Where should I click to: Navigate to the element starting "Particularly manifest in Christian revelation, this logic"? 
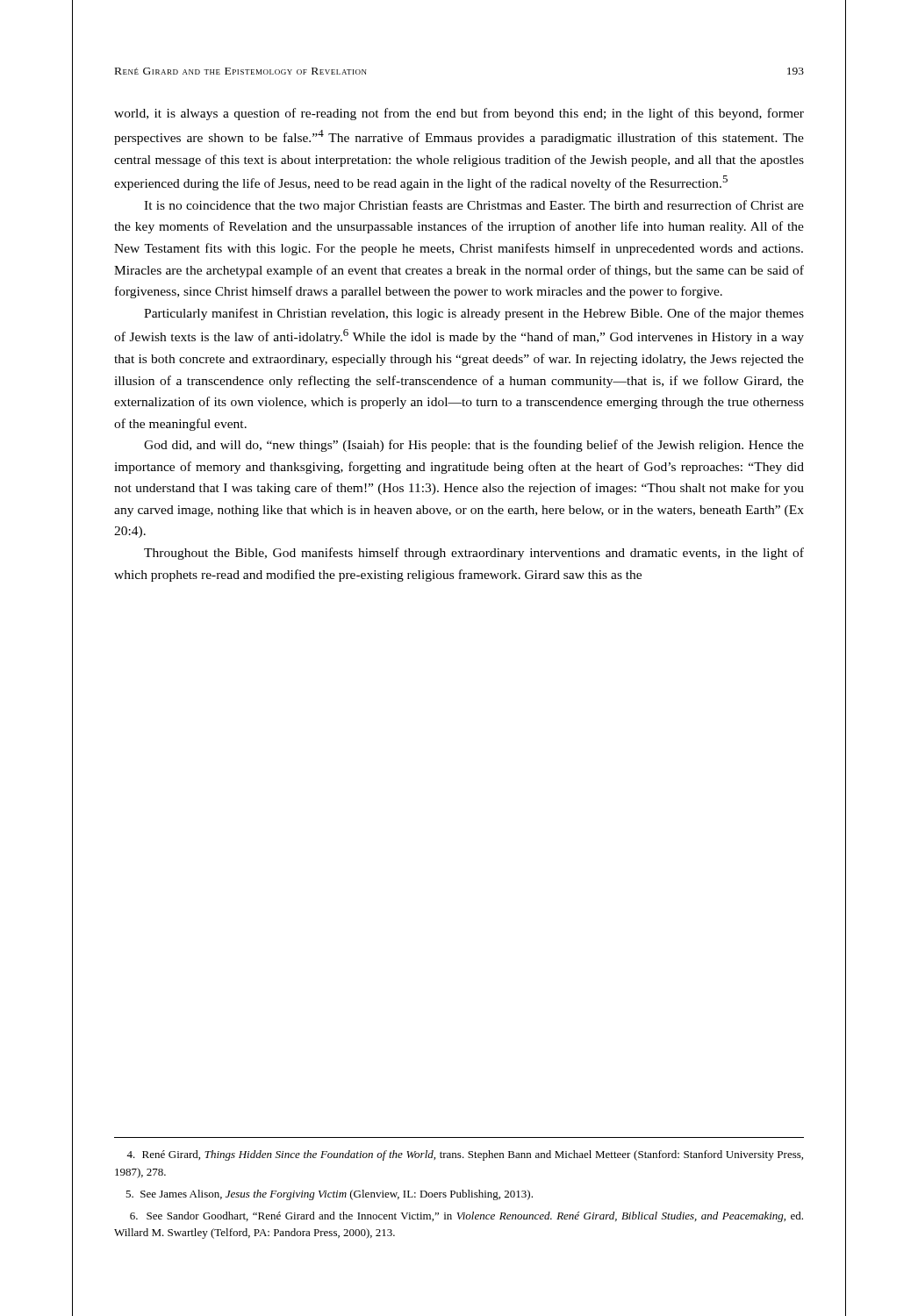[x=459, y=368]
